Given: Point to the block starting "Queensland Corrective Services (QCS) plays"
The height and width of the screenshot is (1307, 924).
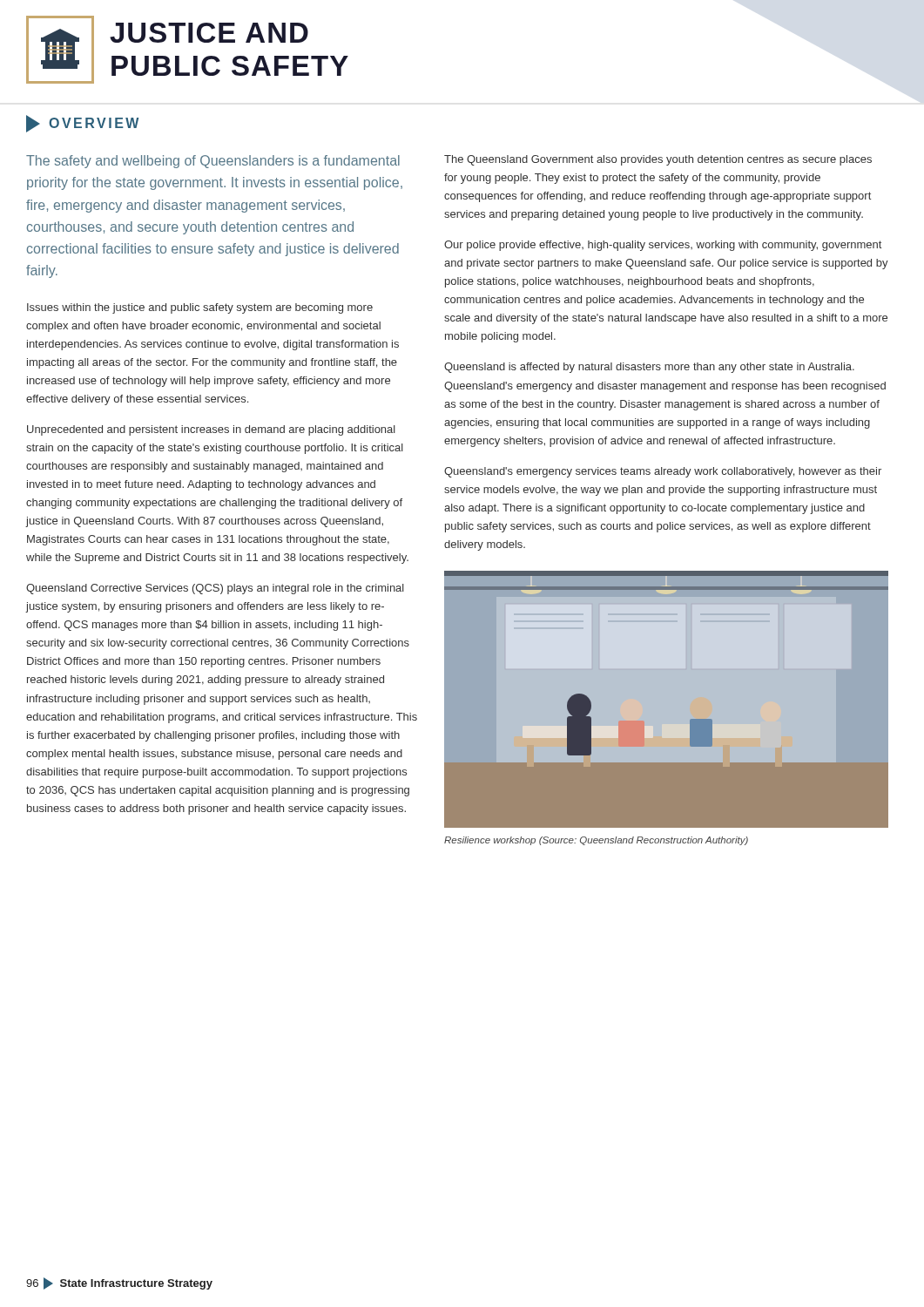Looking at the screenshot, I should point(222,698).
